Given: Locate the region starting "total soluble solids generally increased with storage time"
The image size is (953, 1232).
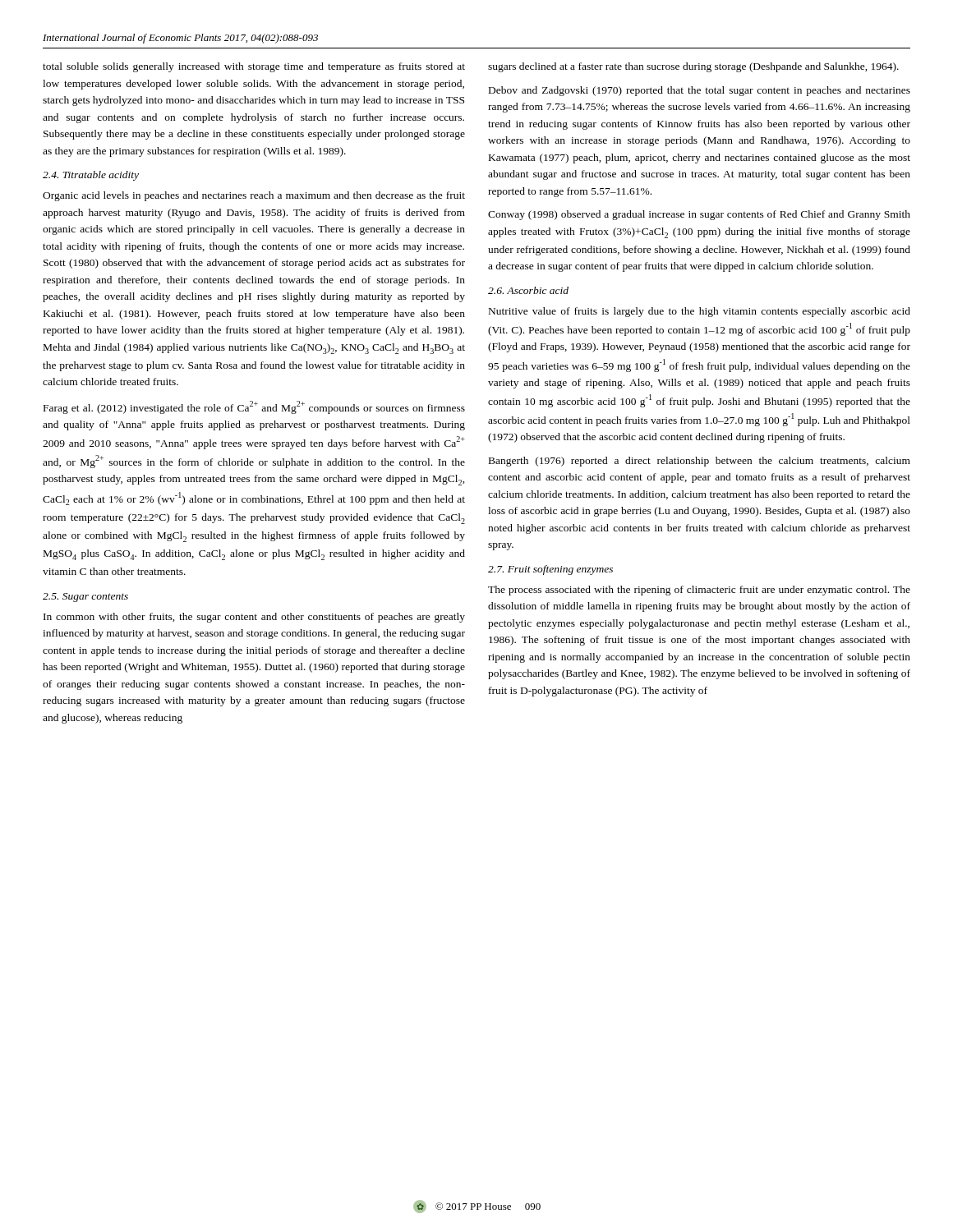Looking at the screenshot, I should [x=254, y=109].
